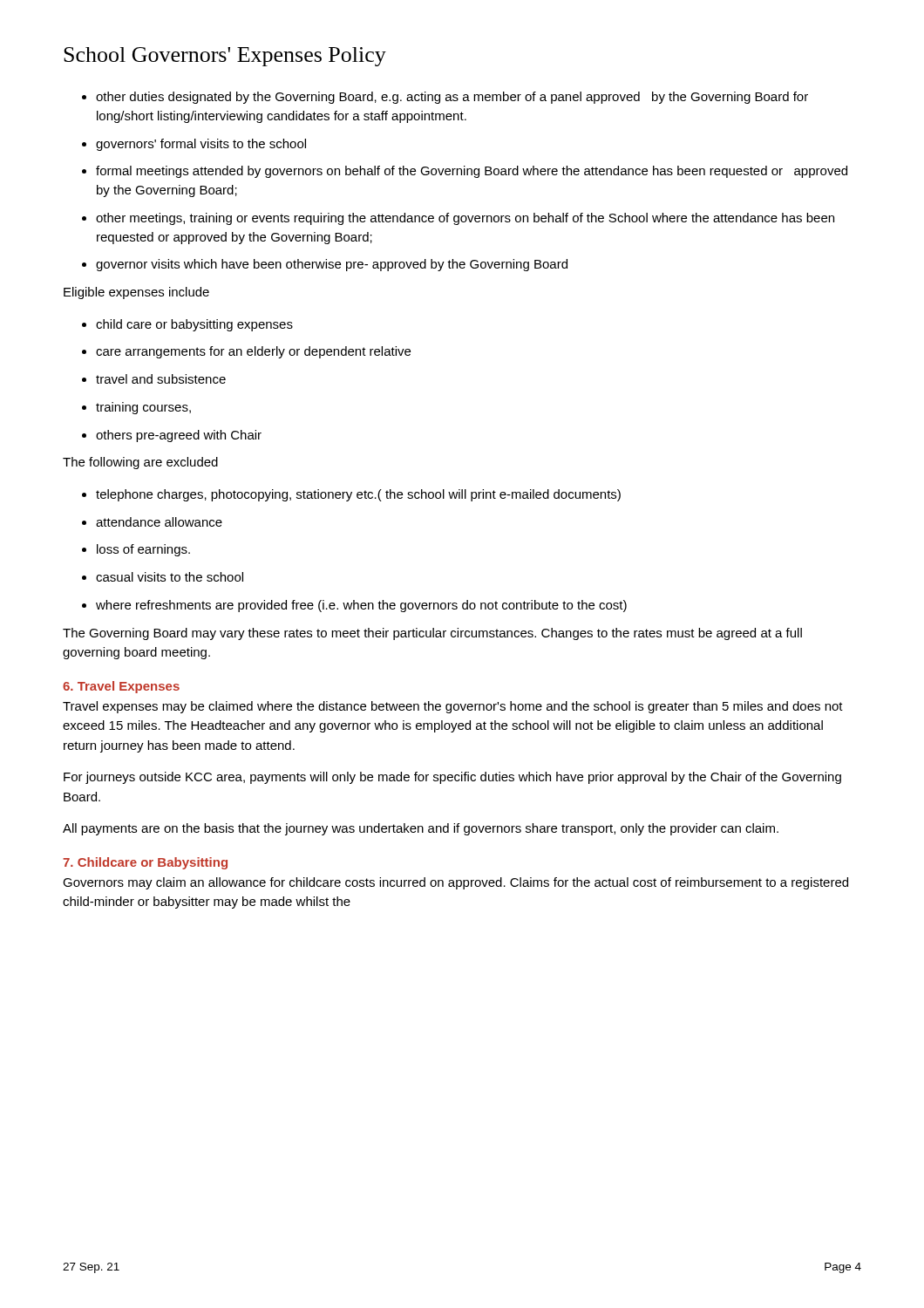Select the list item containing "travel and subsistence"
This screenshot has height=1308, width=924.
point(161,379)
